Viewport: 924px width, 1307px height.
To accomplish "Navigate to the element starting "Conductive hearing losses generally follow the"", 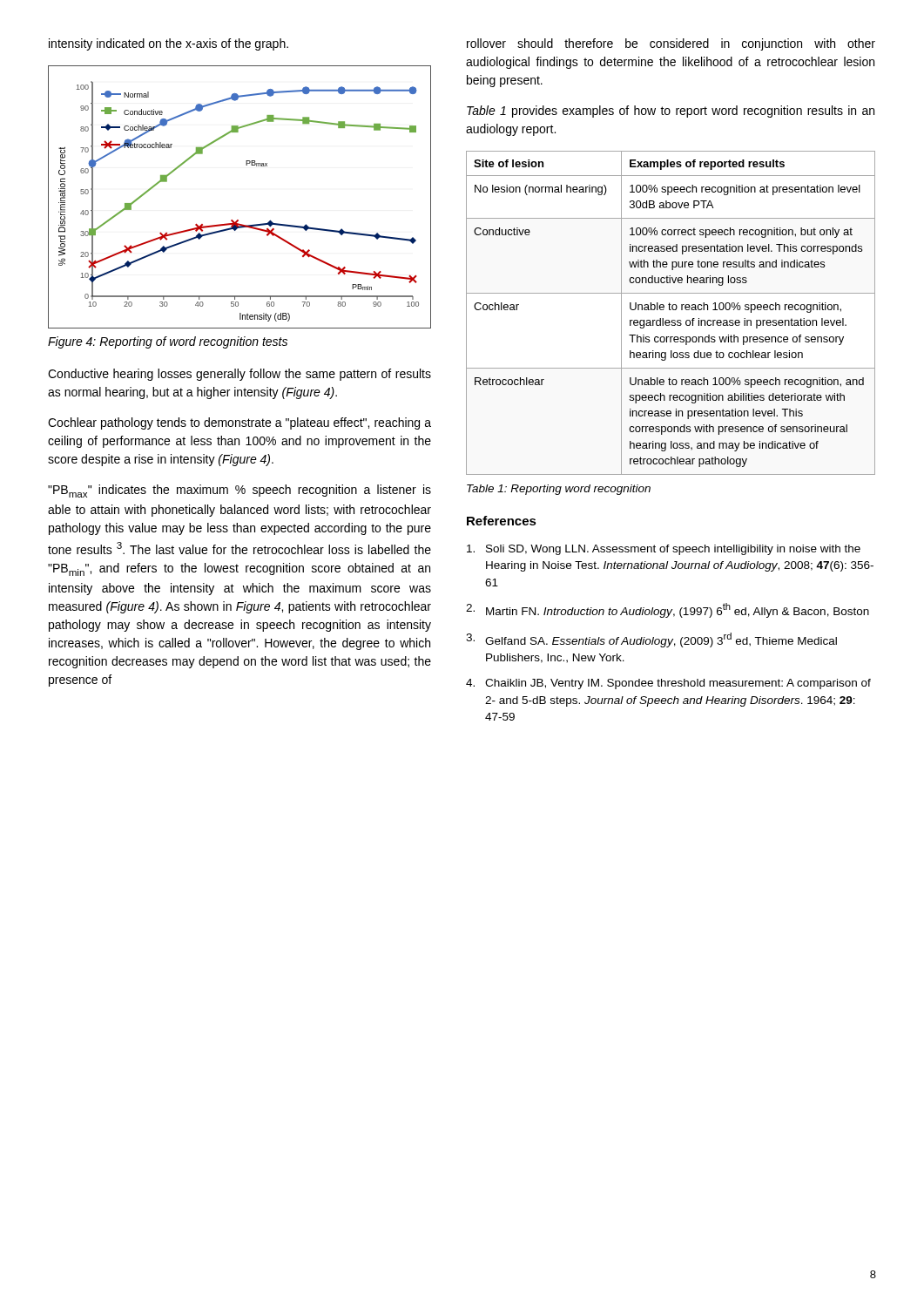I will 239,383.
